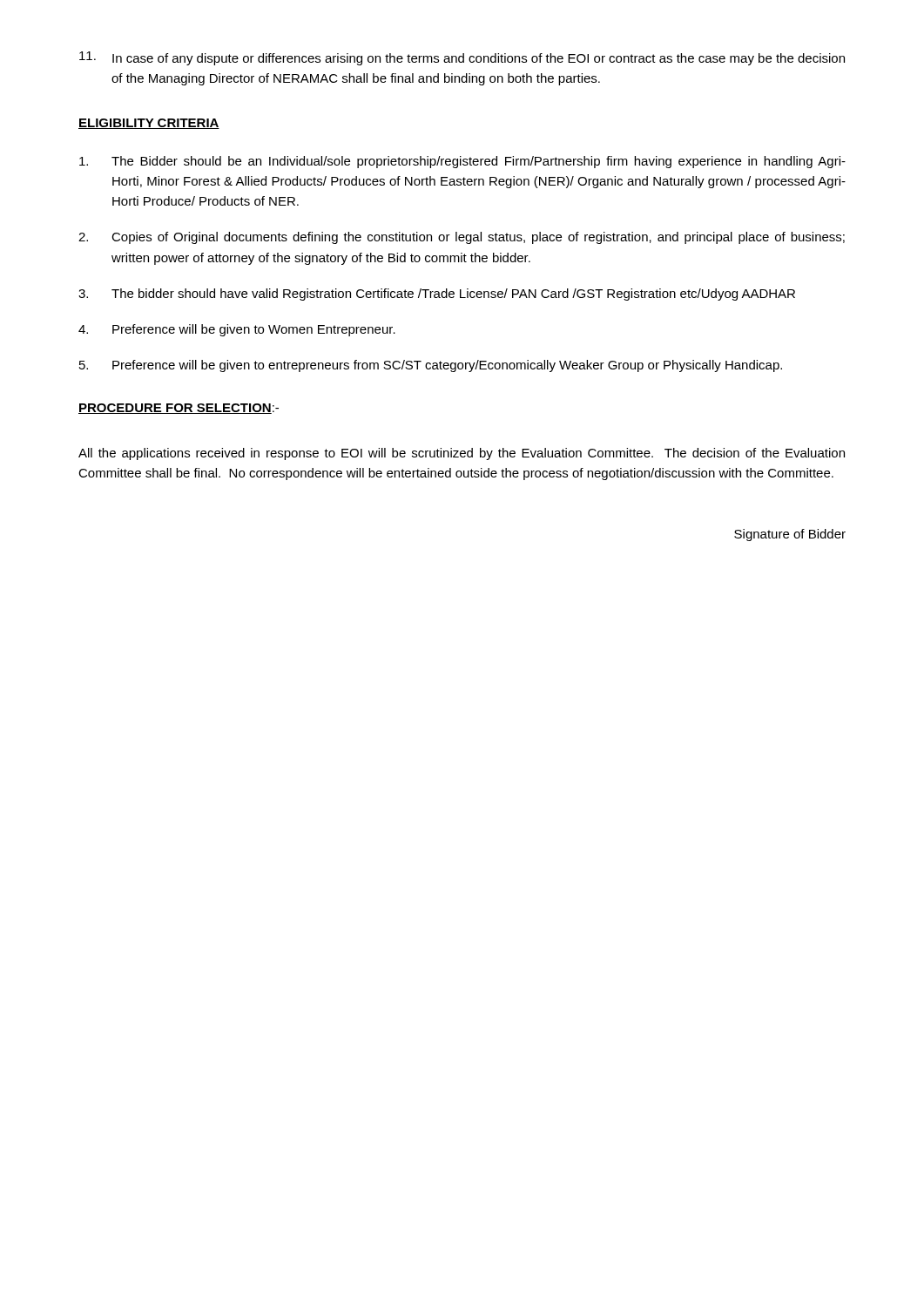Where does it say "PROCEDURE FOR SELECTION:-"?

(x=179, y=407)
